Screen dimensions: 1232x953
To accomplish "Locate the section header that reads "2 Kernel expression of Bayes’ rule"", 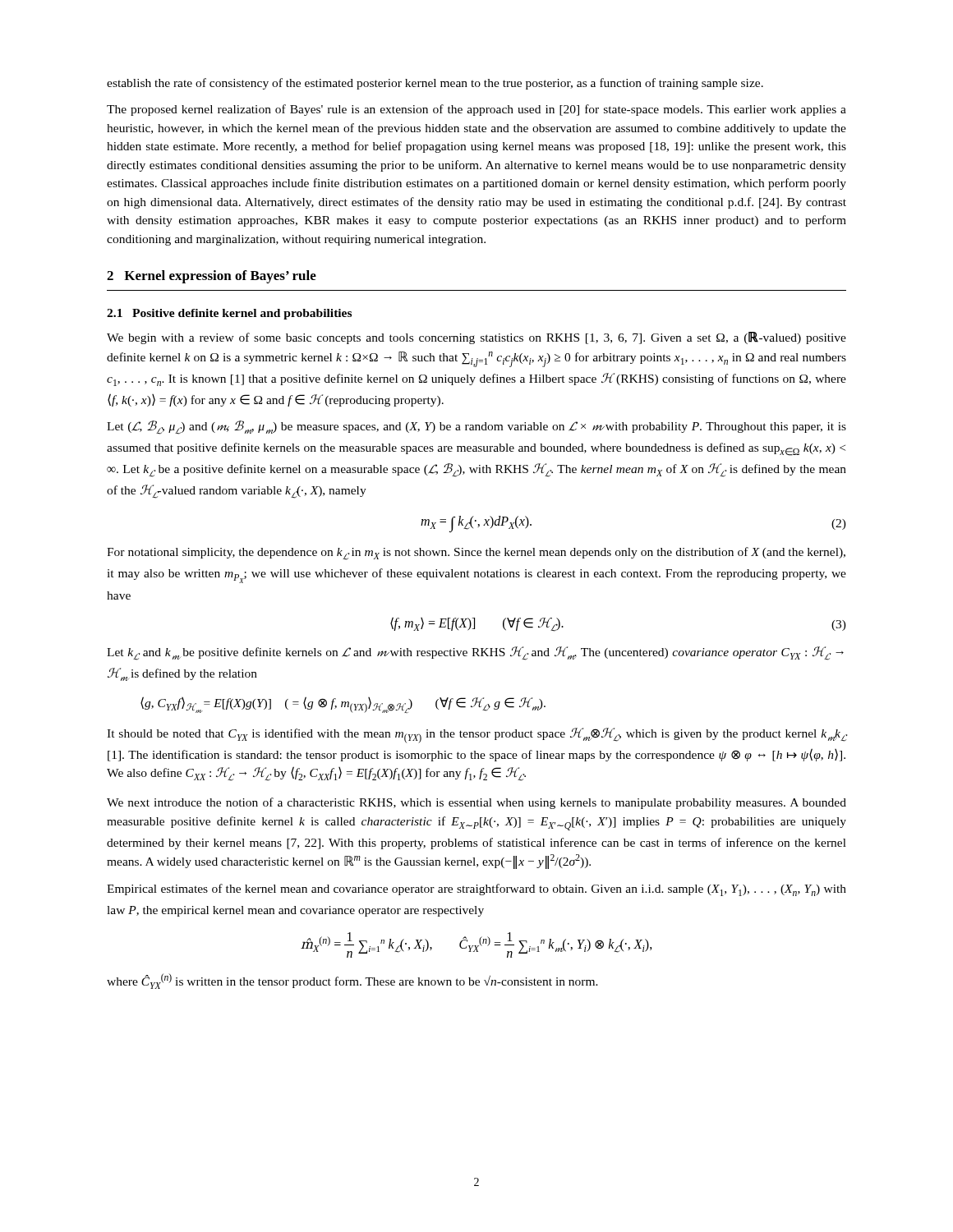I will pyautogui.click(x=476, y=278).
